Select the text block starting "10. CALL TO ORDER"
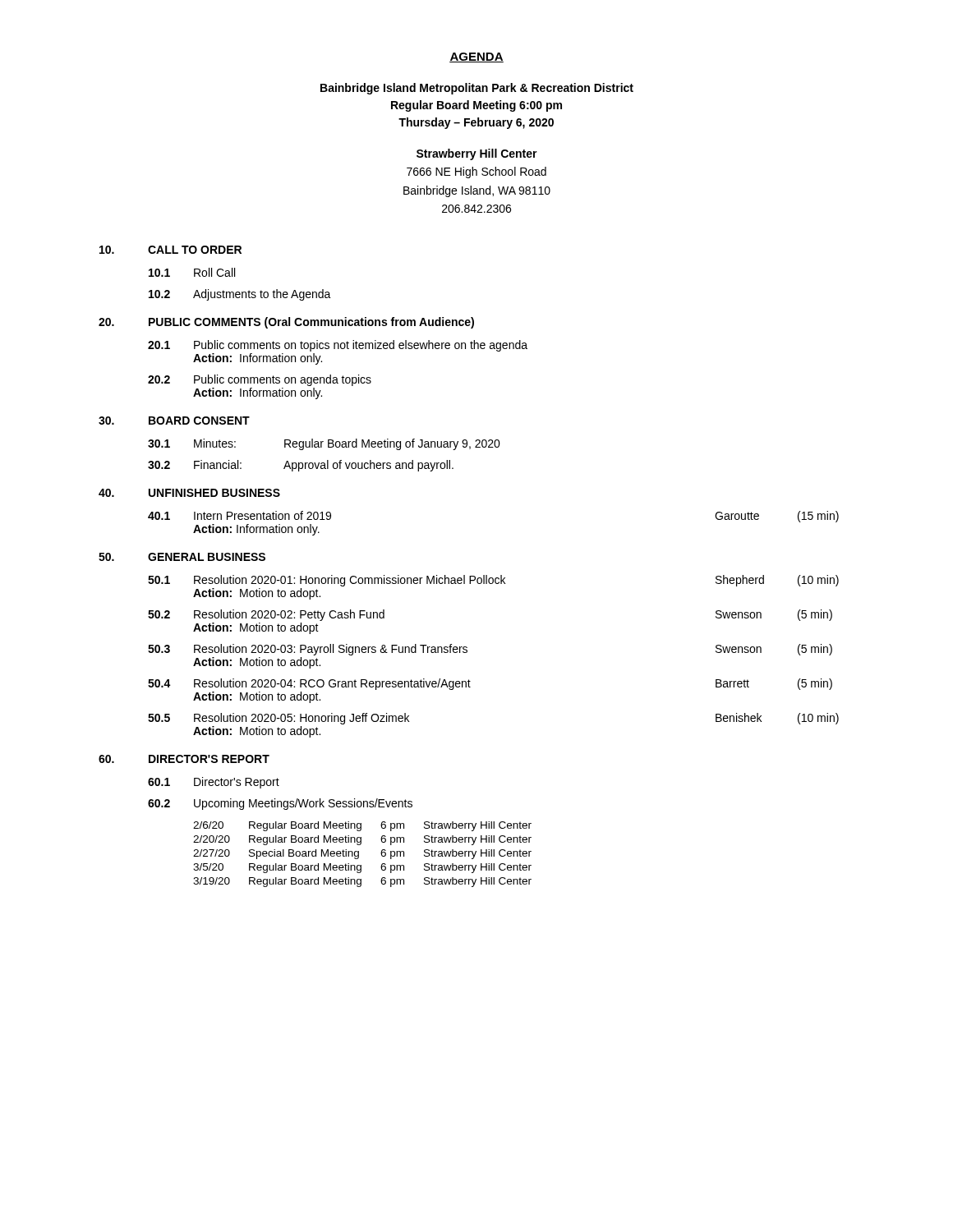Viewport: 953px width, 1232px height. pyautogui.click(x=170, y=249)
